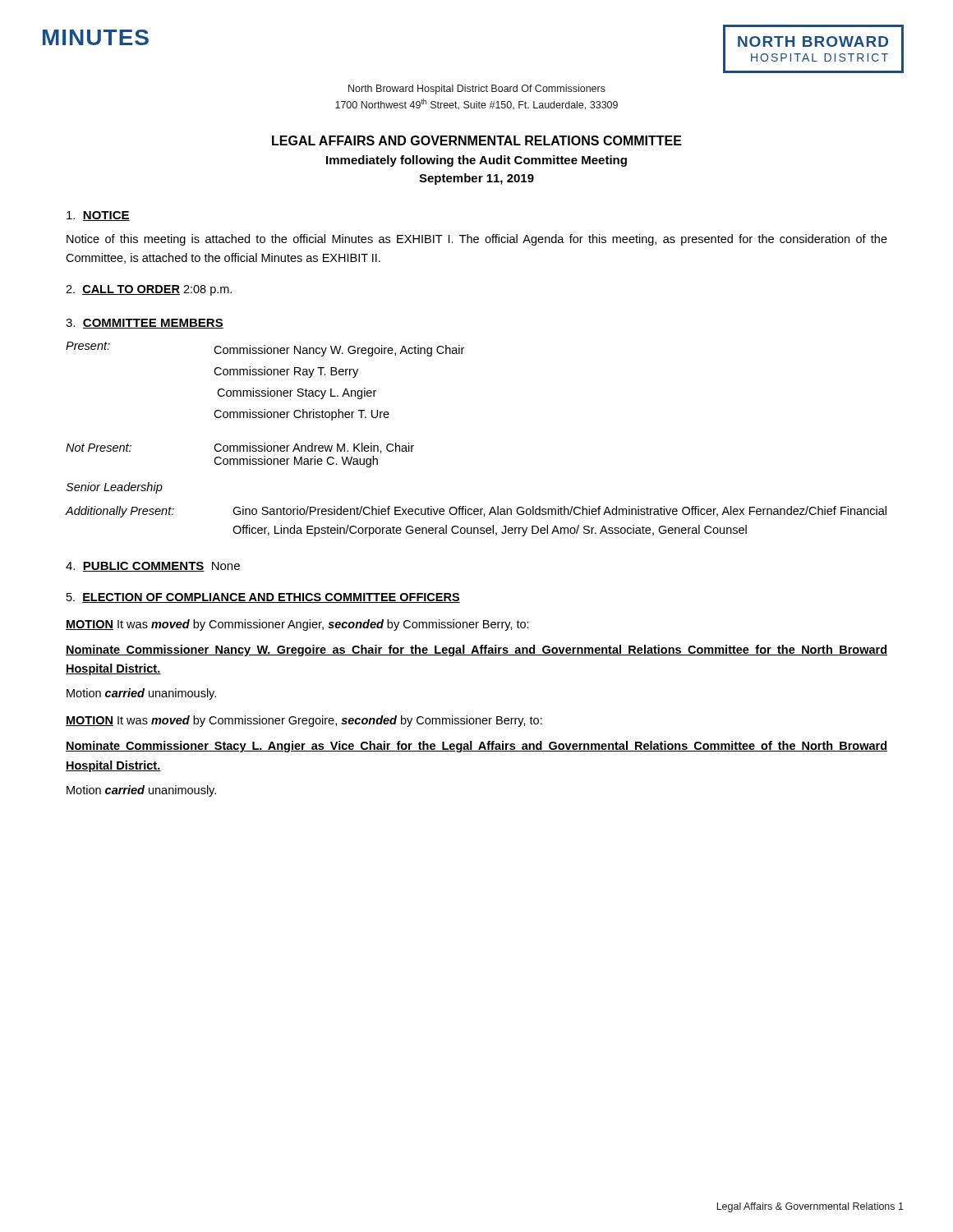Image resolution: width=953 pixels, height=1232 pixels.
Task: Locate the section header containing "2. CALL TO ORDER 2:08 p.m."
Action: click(x=149, y=289)
